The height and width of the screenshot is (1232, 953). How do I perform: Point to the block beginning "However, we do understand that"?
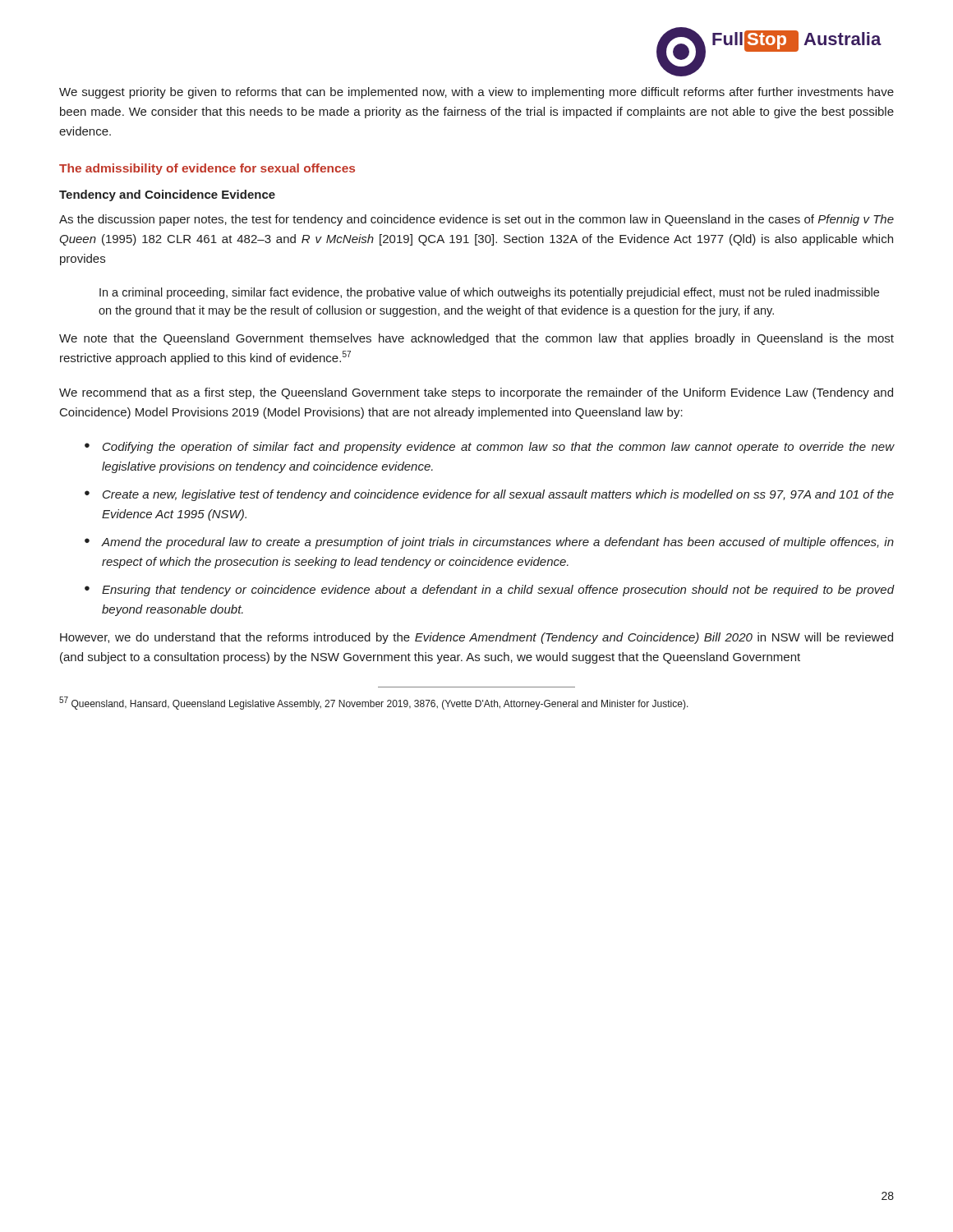476,647
